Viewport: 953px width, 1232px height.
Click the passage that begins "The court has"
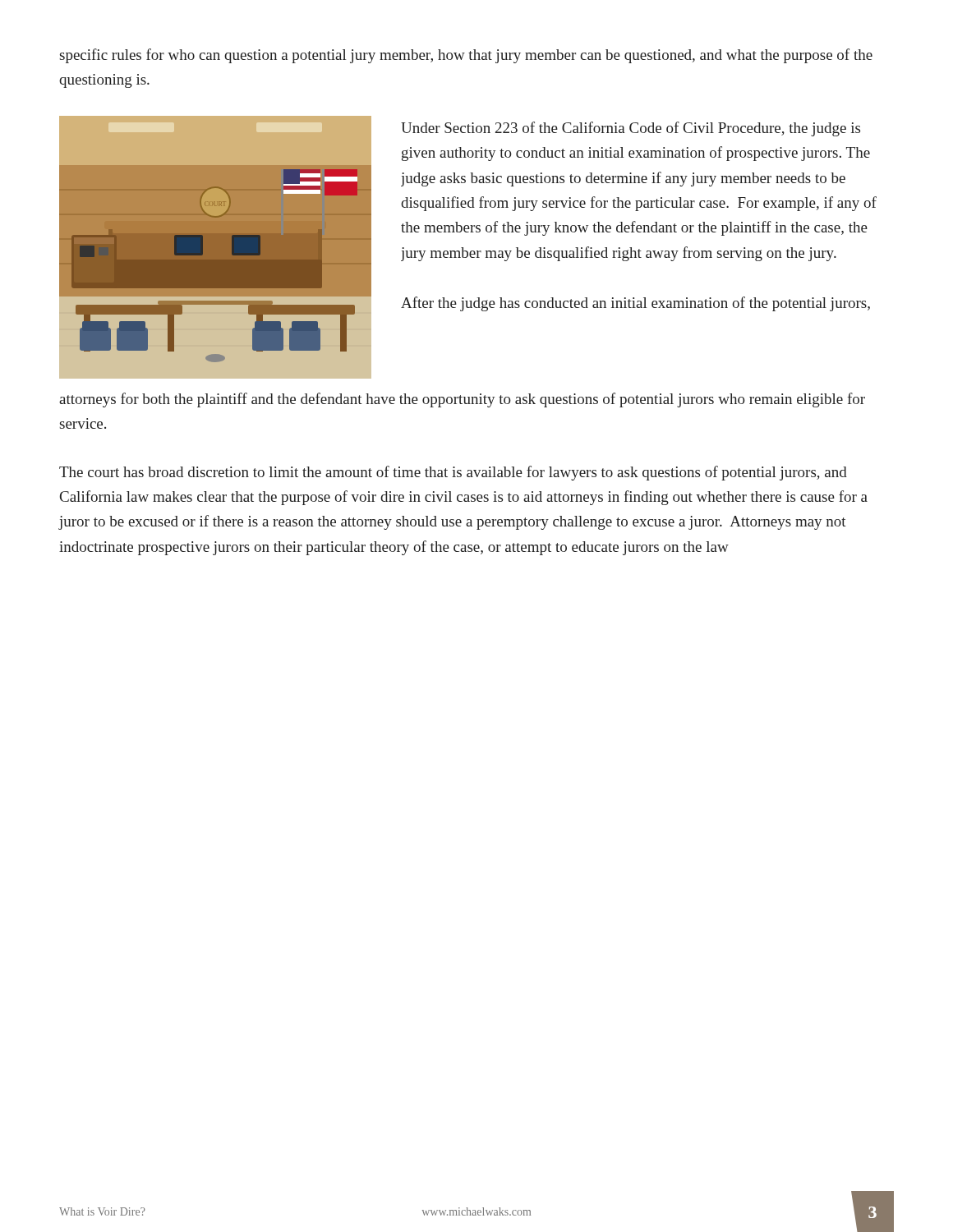pyautogui.click(x=463, y=509)
